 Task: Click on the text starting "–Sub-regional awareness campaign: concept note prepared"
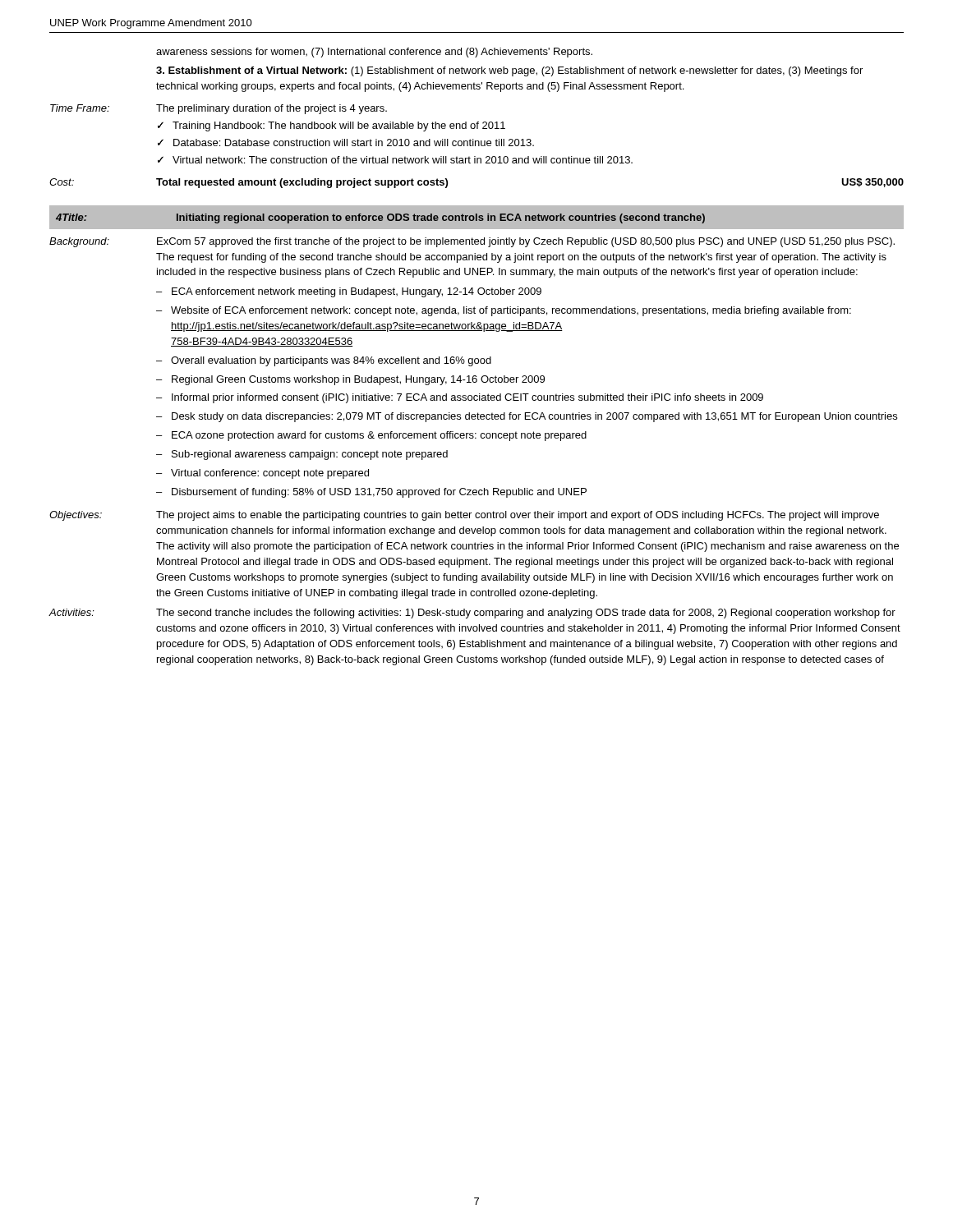click(x=302, y=454)
